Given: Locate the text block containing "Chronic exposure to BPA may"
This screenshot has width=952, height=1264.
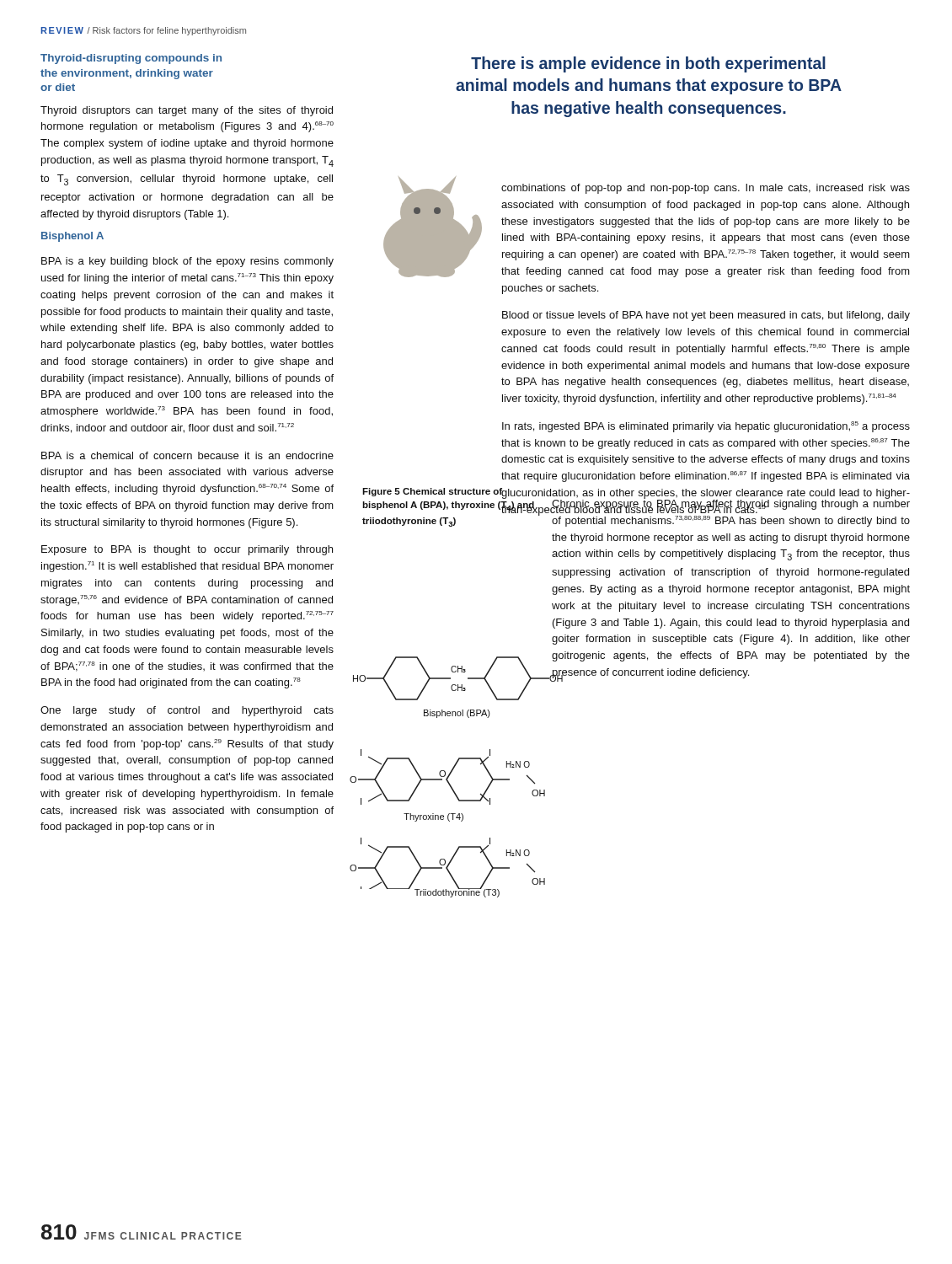Looking at the screenshot, I should click(731, 588).
